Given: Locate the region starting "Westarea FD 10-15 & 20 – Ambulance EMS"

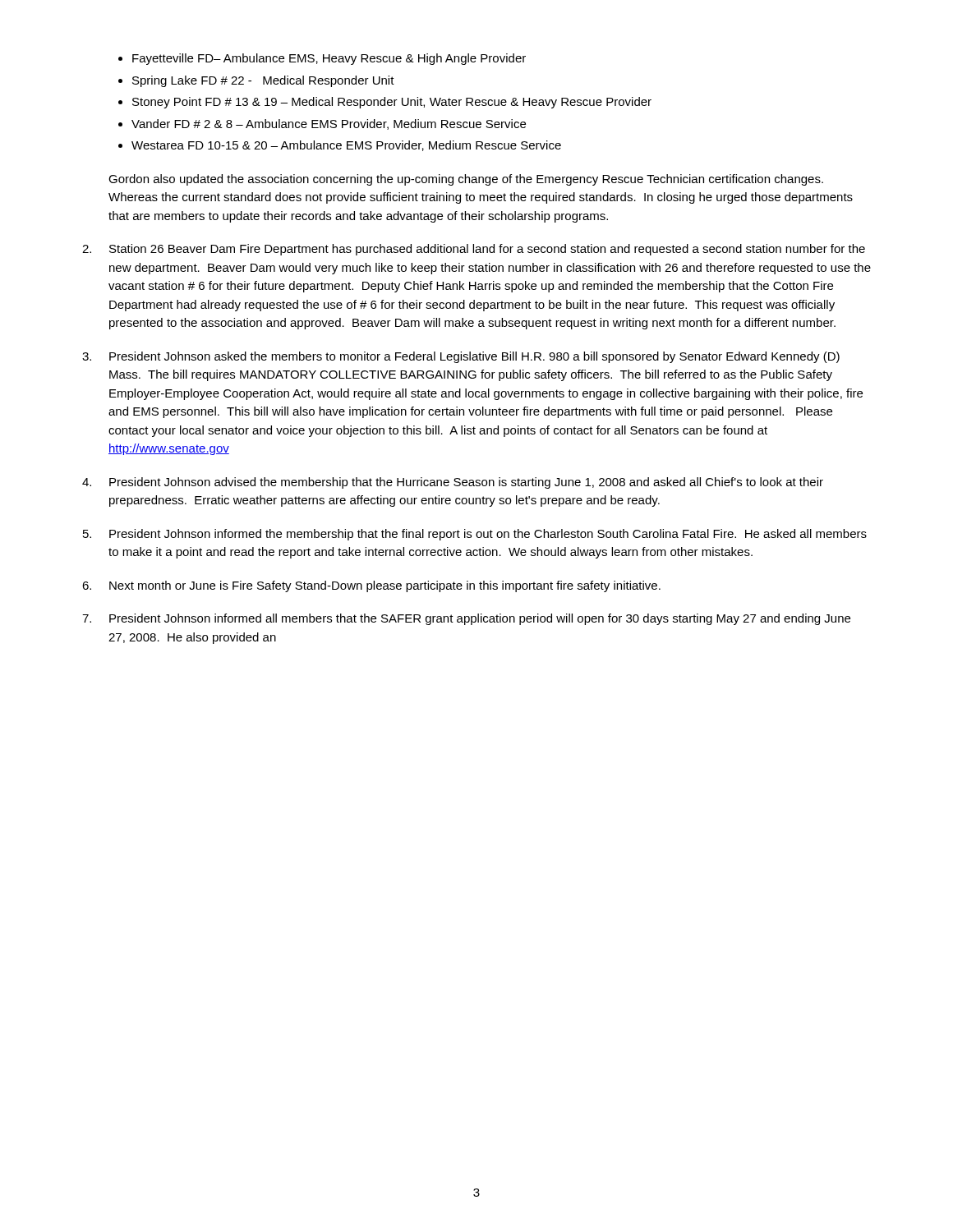Looking at the screenshot, I should coord(346,145).
